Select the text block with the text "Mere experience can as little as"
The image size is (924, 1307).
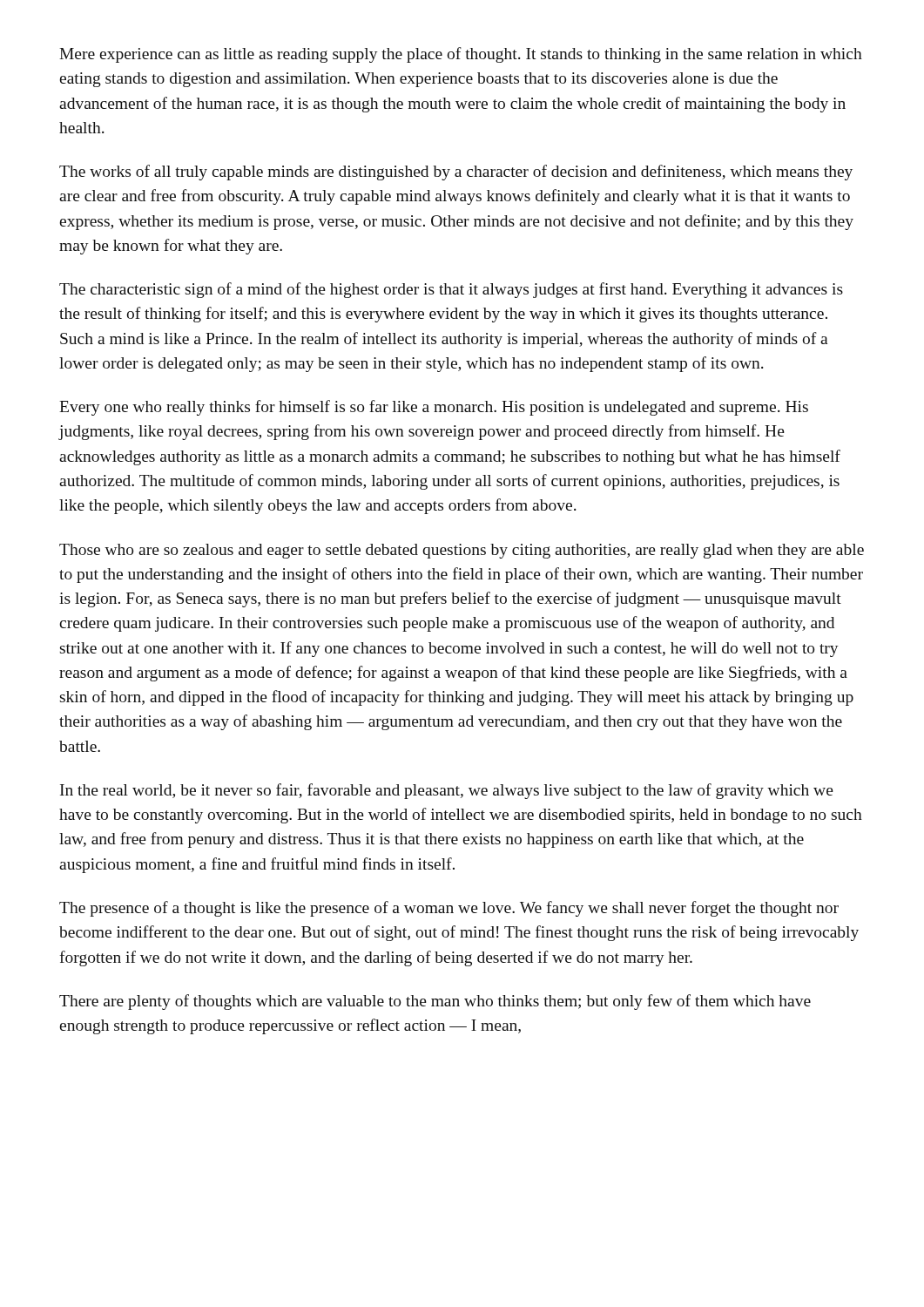[x=461, y=91]
